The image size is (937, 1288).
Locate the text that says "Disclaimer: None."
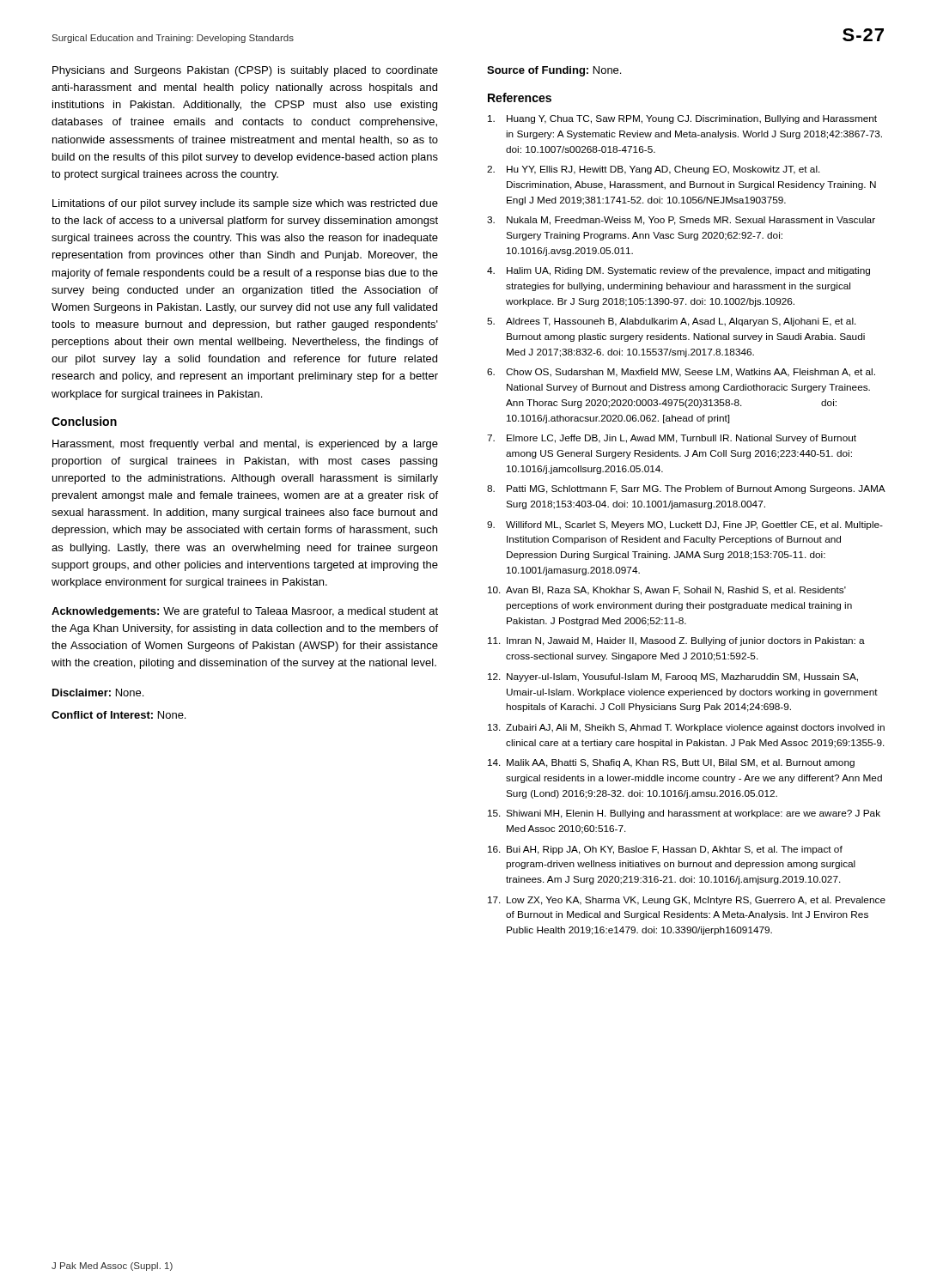pyautogui.click(x=98, y=692)
